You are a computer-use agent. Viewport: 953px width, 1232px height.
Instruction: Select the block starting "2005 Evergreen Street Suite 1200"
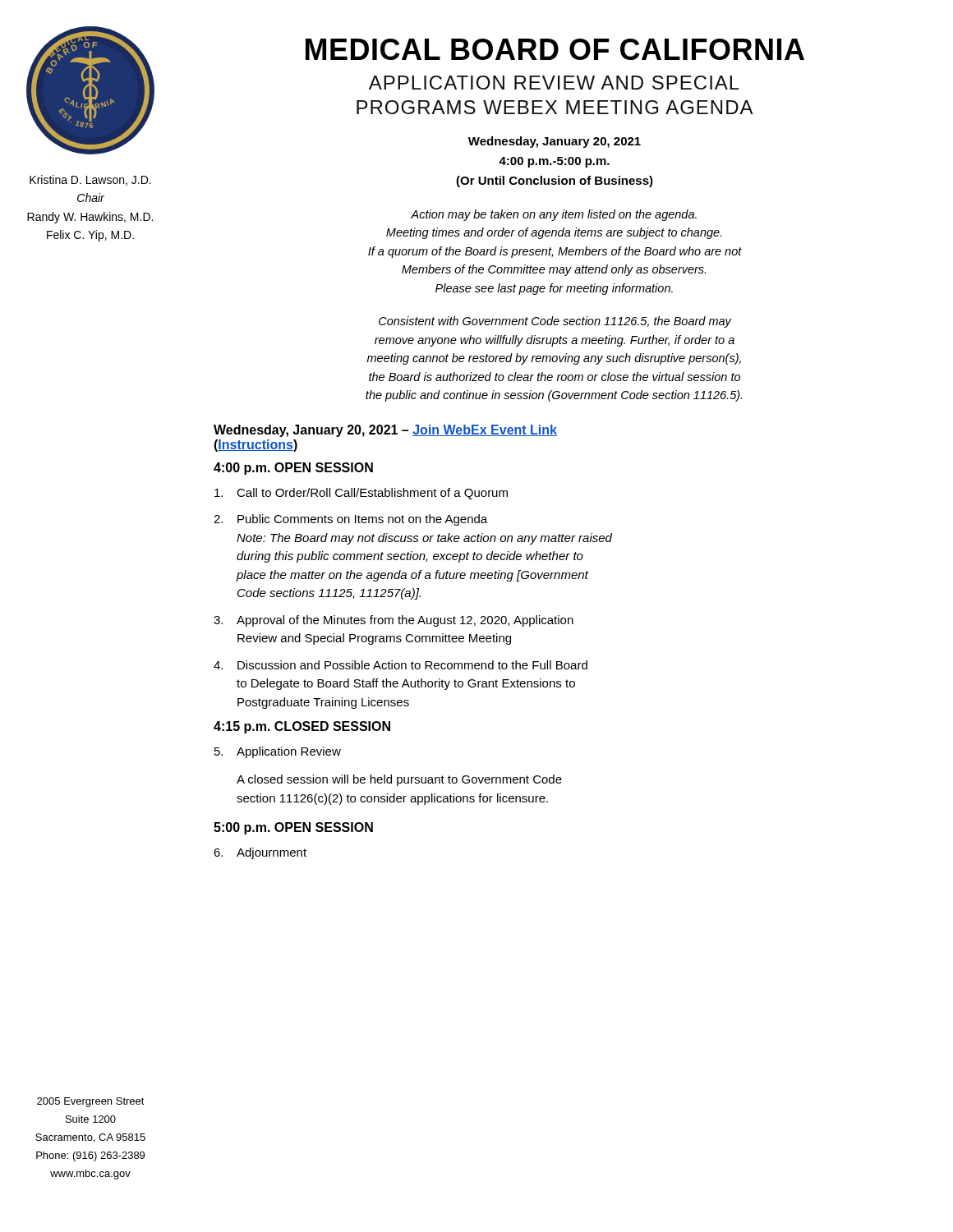(90, 1137)
